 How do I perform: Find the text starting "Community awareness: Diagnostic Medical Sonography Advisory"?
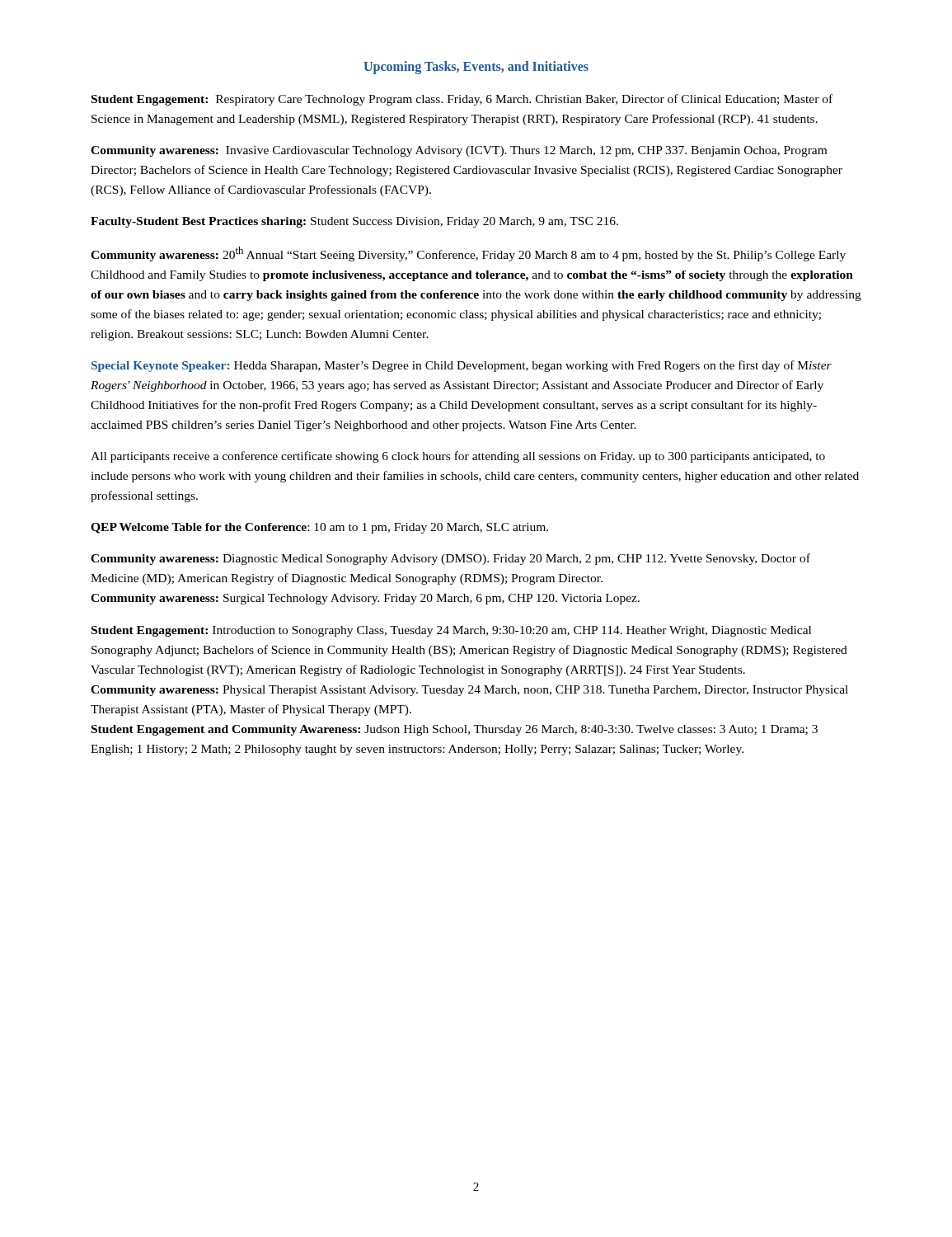450,578
